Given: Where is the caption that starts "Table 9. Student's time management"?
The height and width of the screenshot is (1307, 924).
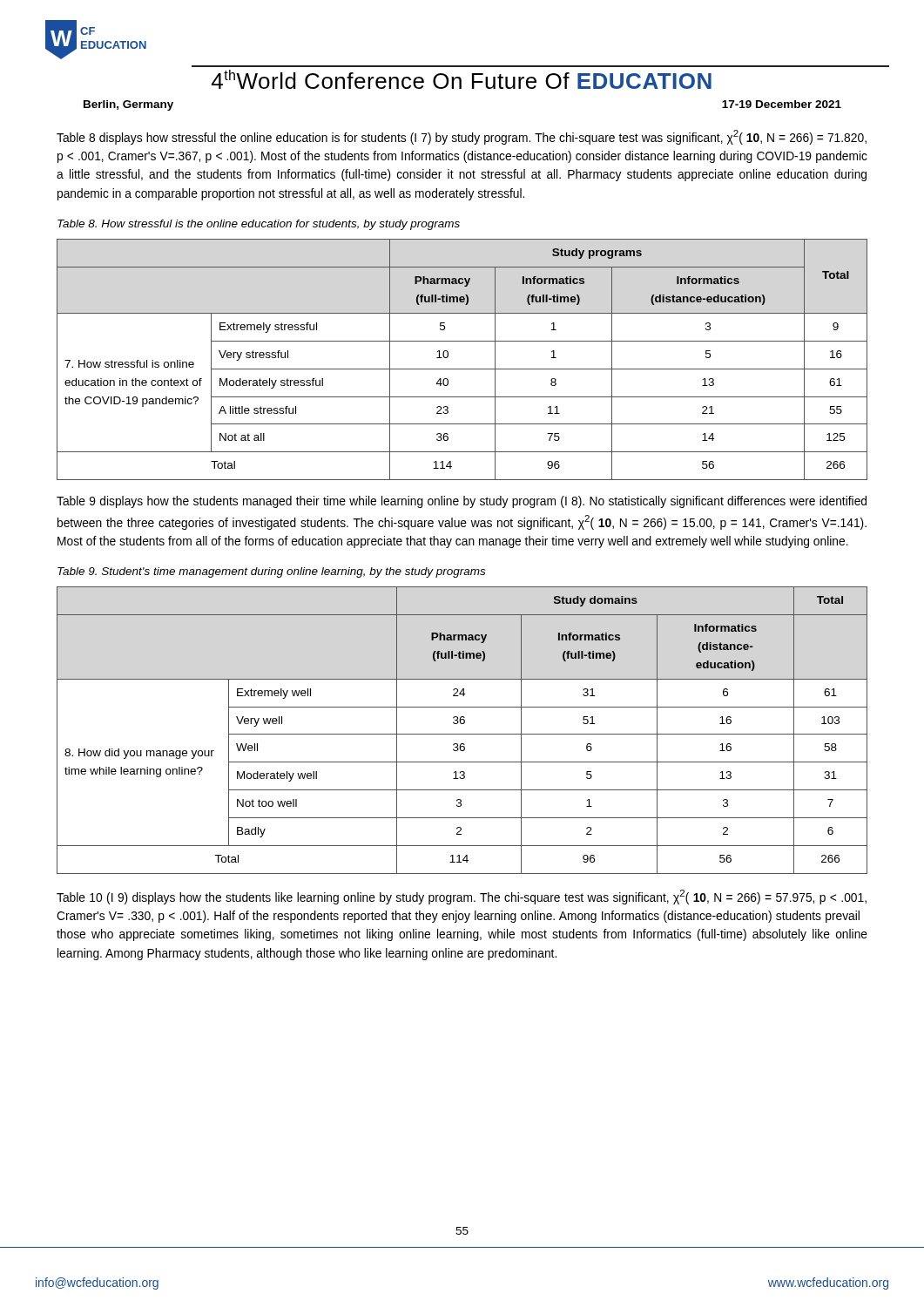Looking at the screenshot, I should (271, 571).
